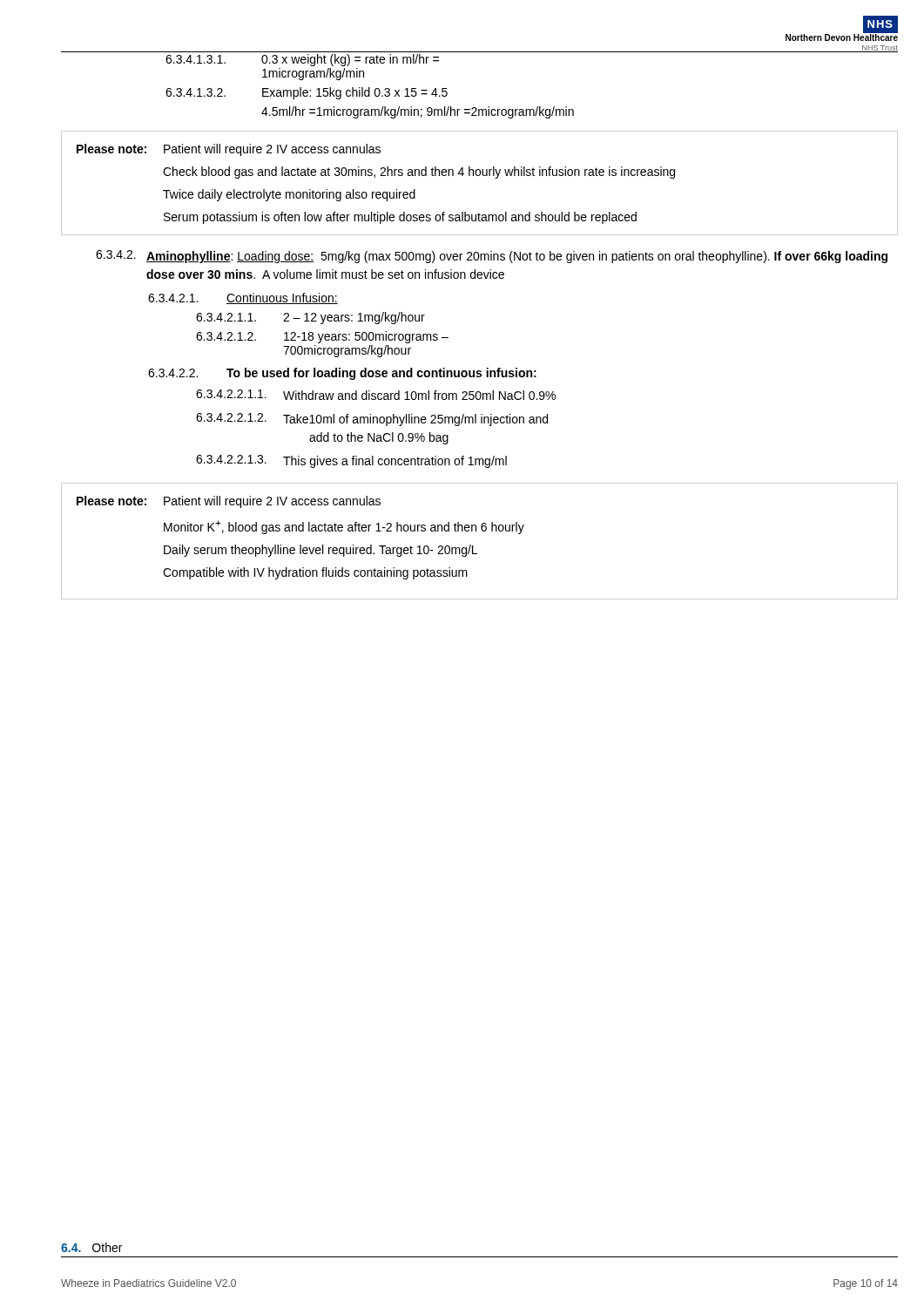Select the list item containing "6.3.4.1.3.2. Example: 15kg child 0.3"
This screenshot has height=1307, width=924.
(307, 92)
